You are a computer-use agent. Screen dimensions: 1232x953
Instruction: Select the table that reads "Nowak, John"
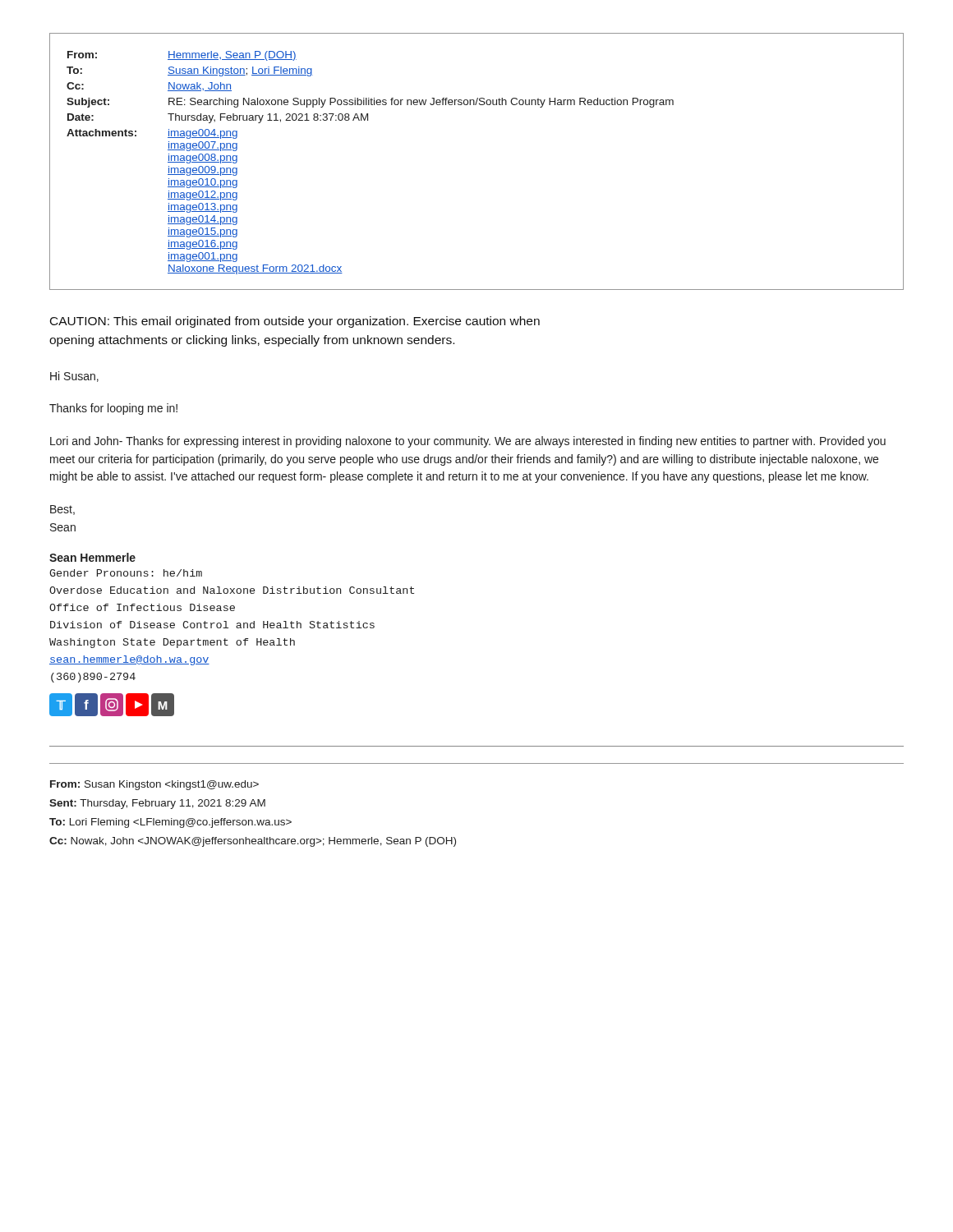(476, 161)
